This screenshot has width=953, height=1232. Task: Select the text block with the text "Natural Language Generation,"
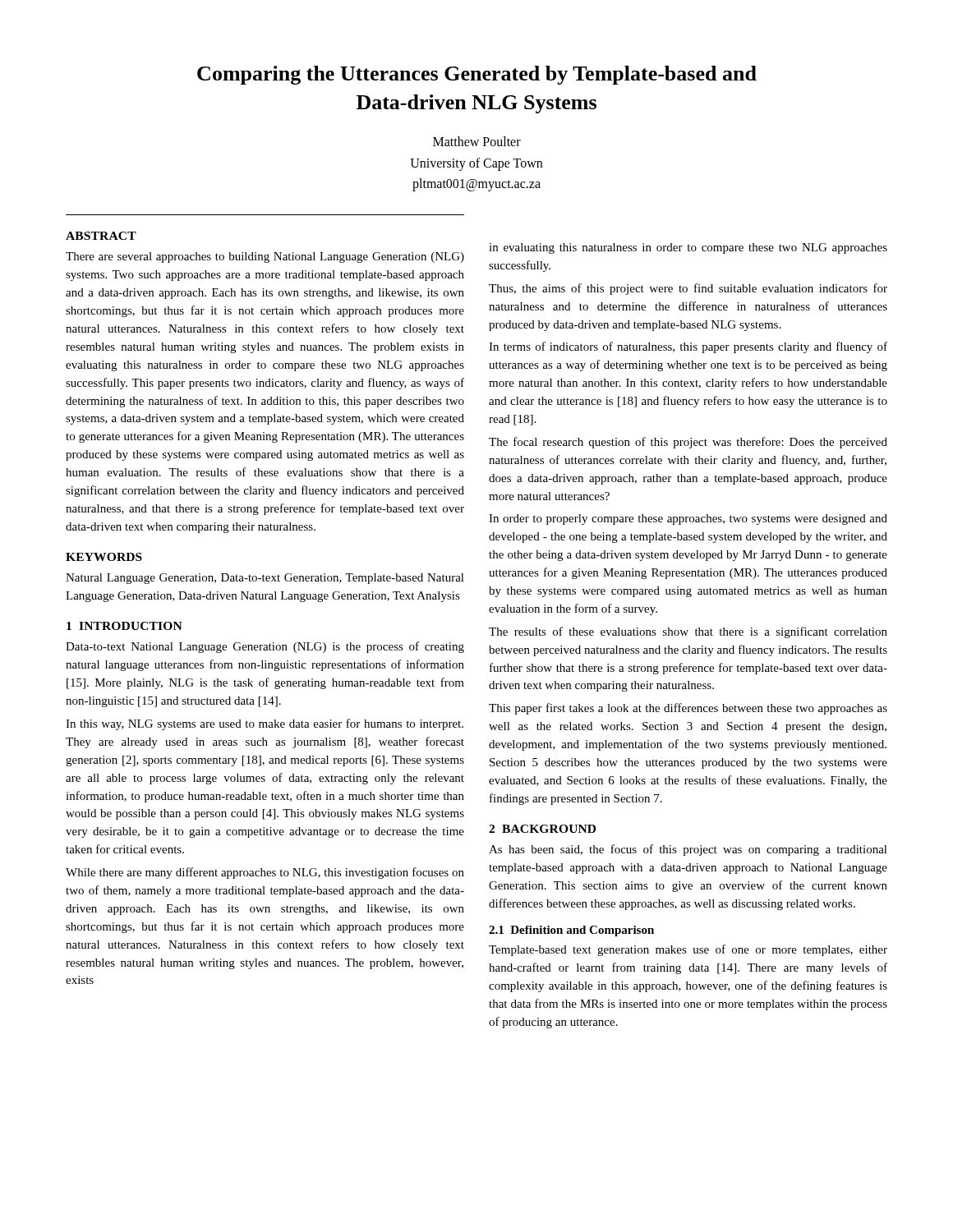point(265,586)
